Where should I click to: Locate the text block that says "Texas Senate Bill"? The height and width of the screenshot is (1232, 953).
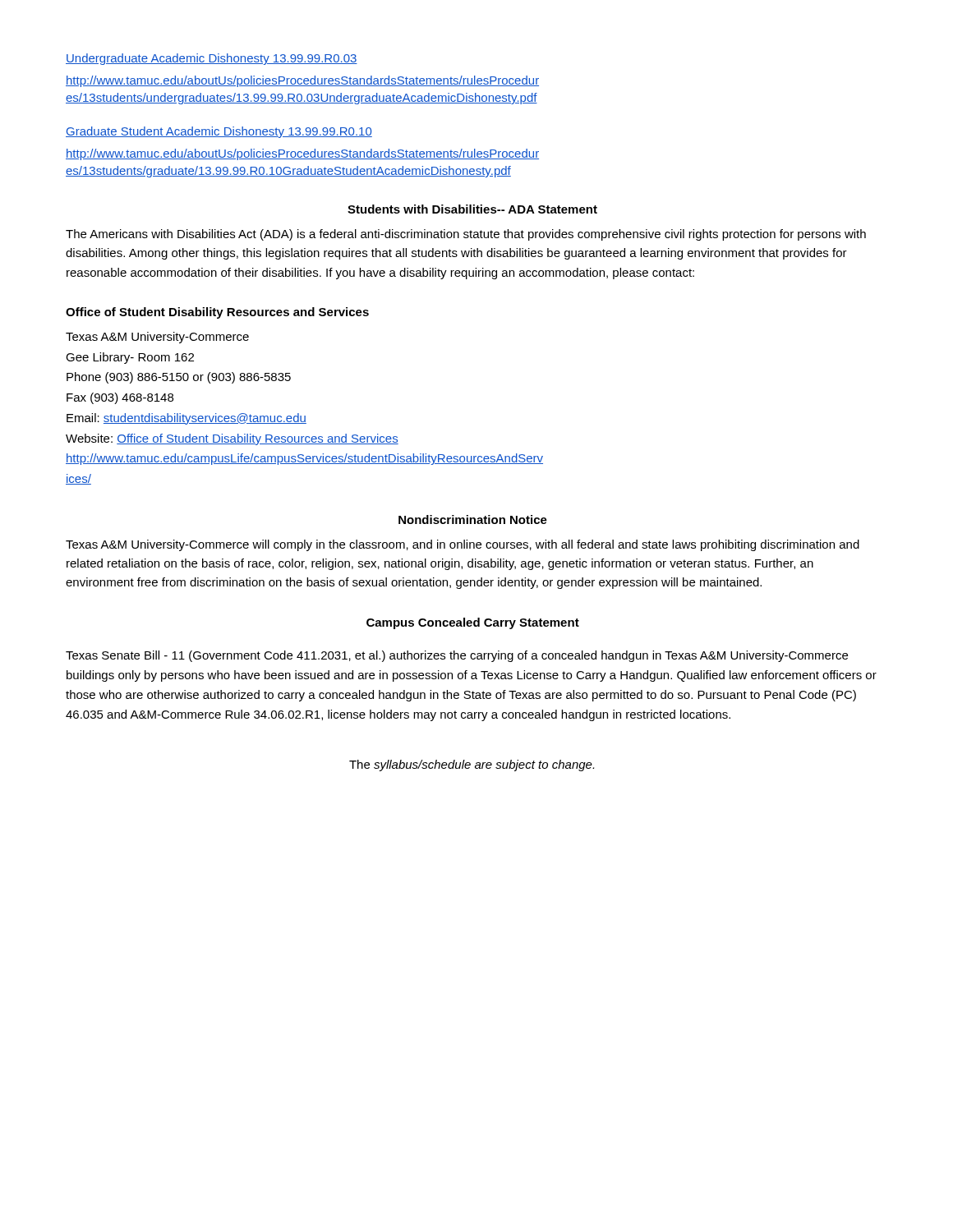coord(472,685)
